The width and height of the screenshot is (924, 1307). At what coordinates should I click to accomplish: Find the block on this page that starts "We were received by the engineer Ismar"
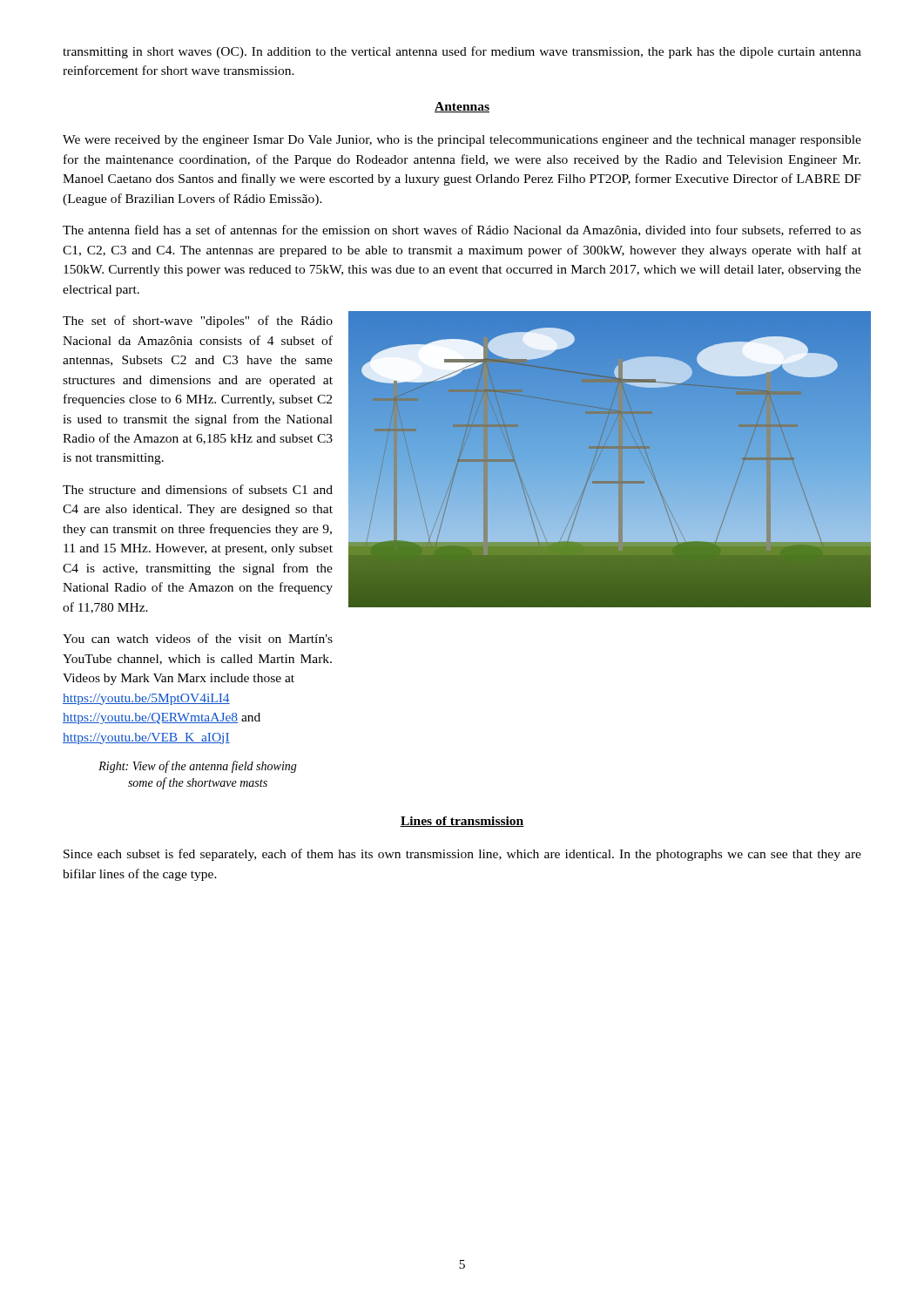pyautogui.click(x=462, y=169)
